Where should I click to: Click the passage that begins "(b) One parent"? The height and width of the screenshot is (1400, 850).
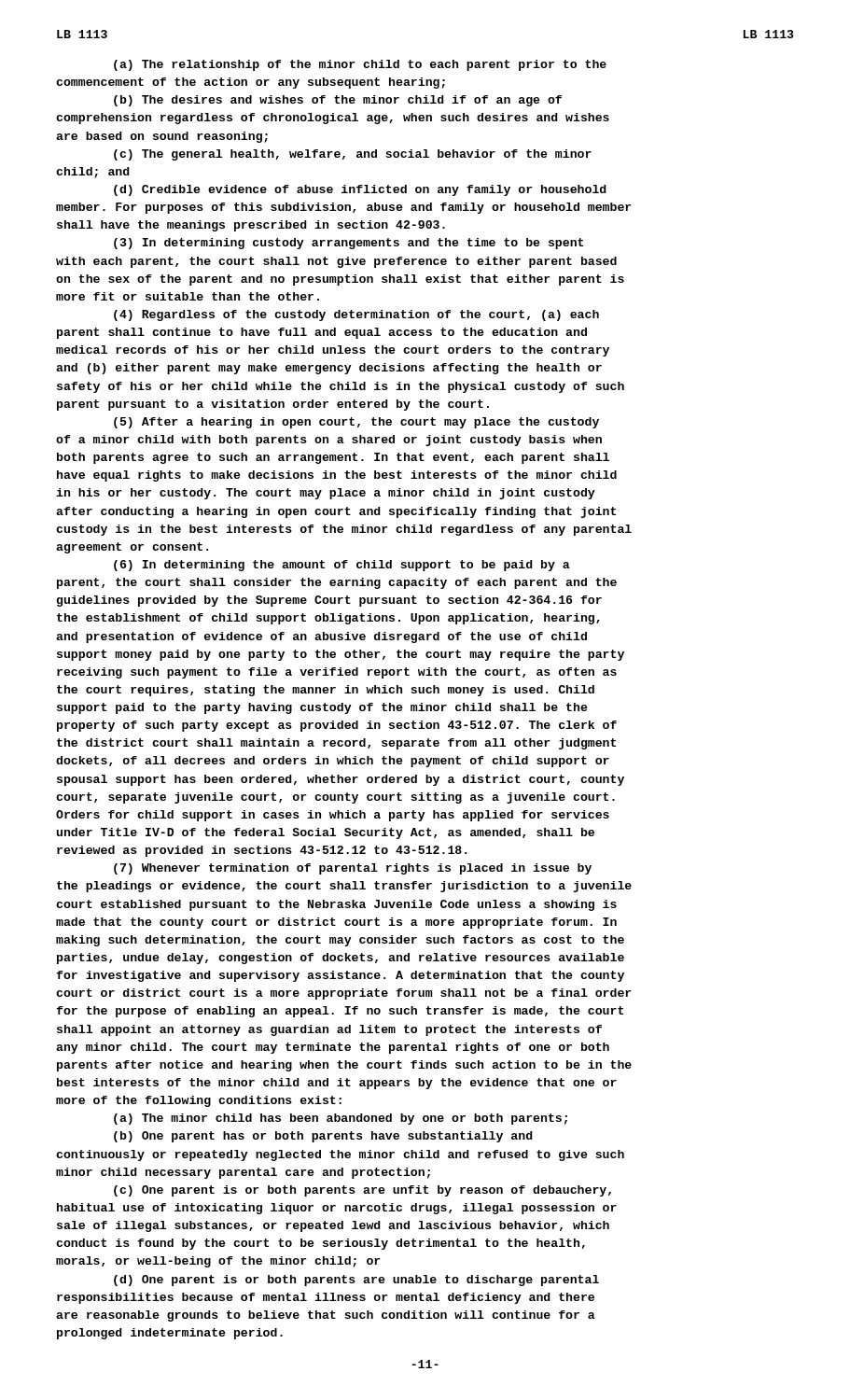pos(425,1155)
